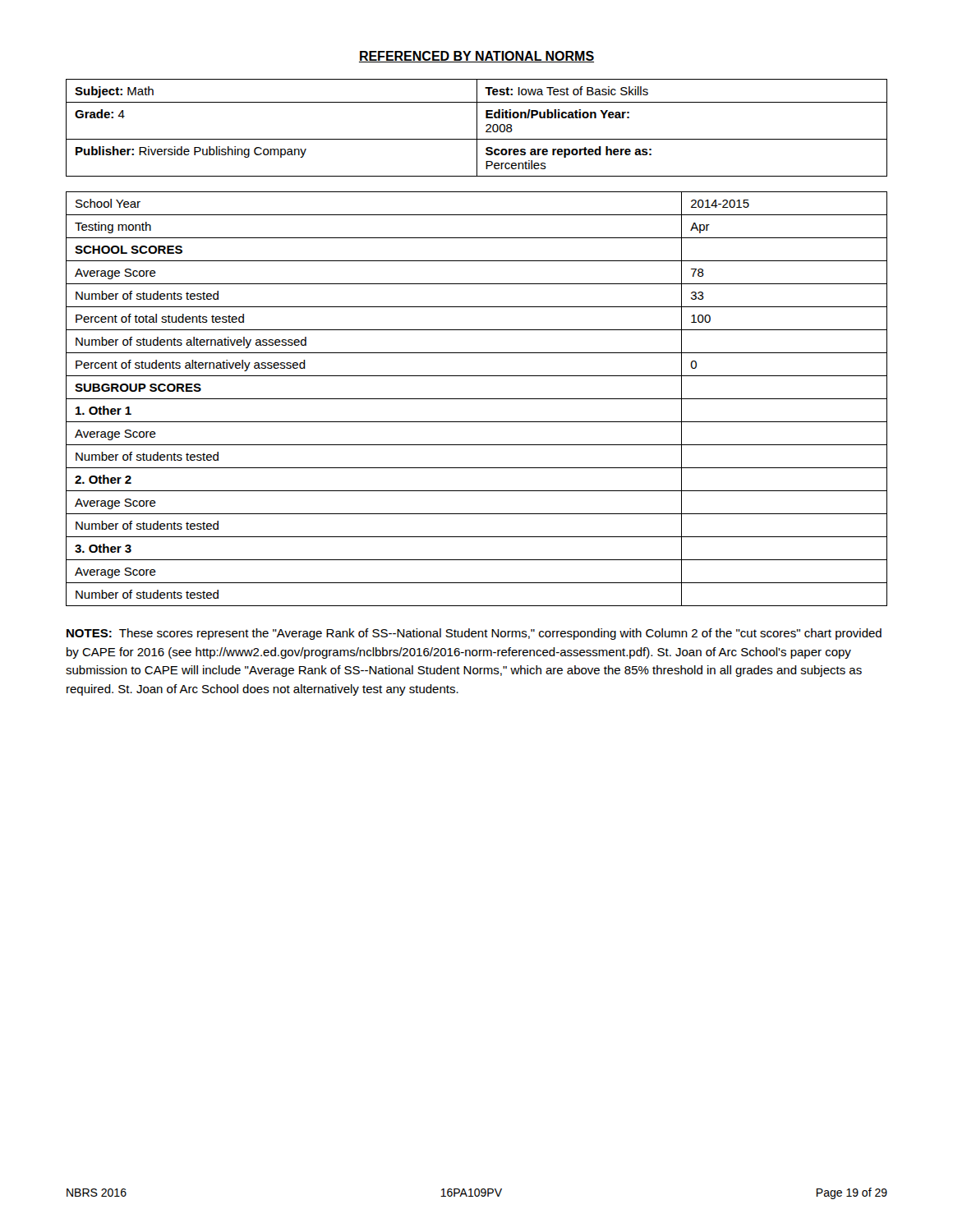This screenshot has height=1232, width=953.
Task: Navigate to the text starting "REFERENCED BY NATIONAL NORMS"
Action: [476, 56]
